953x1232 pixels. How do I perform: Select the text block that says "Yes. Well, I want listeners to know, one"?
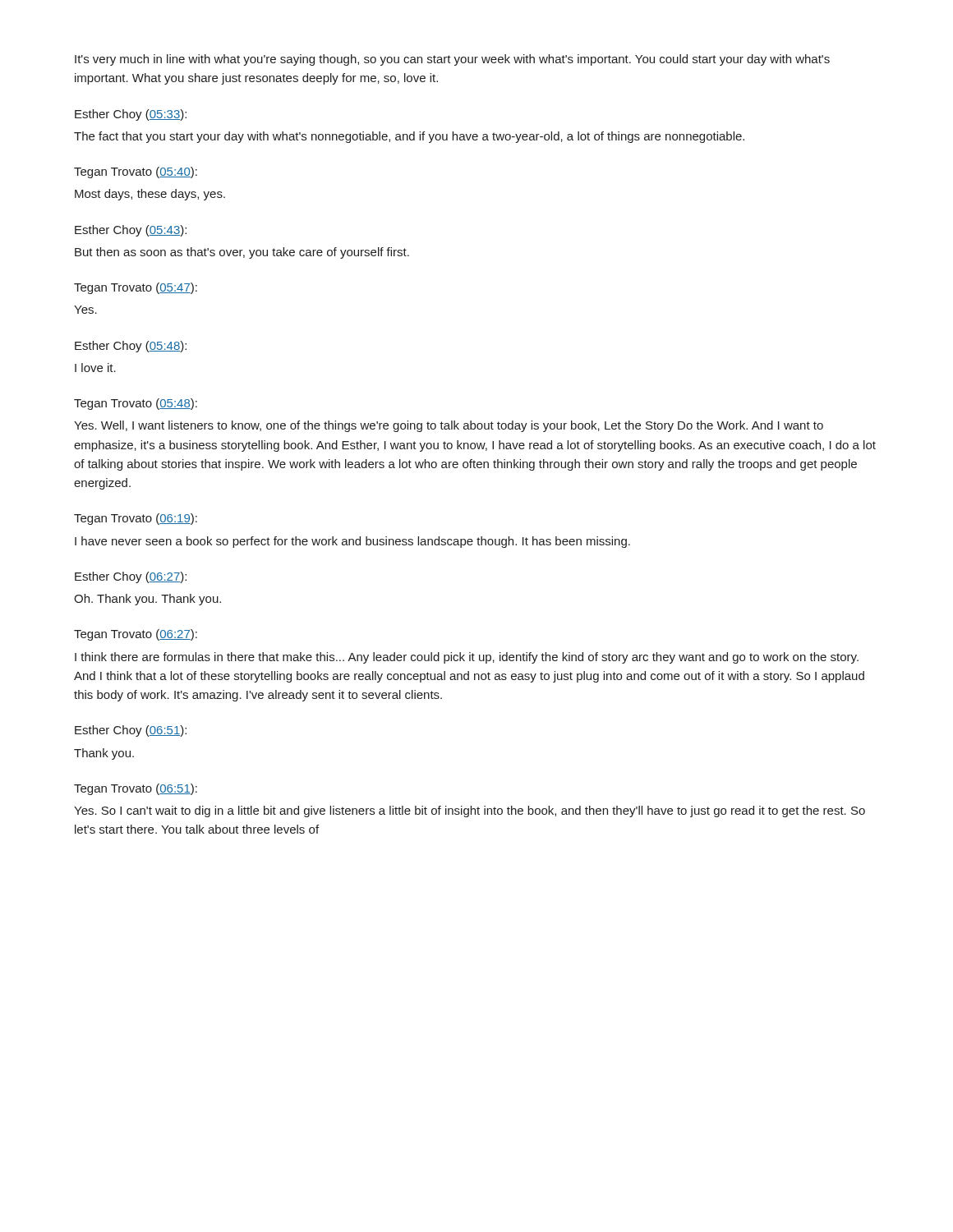pos(475,454)
